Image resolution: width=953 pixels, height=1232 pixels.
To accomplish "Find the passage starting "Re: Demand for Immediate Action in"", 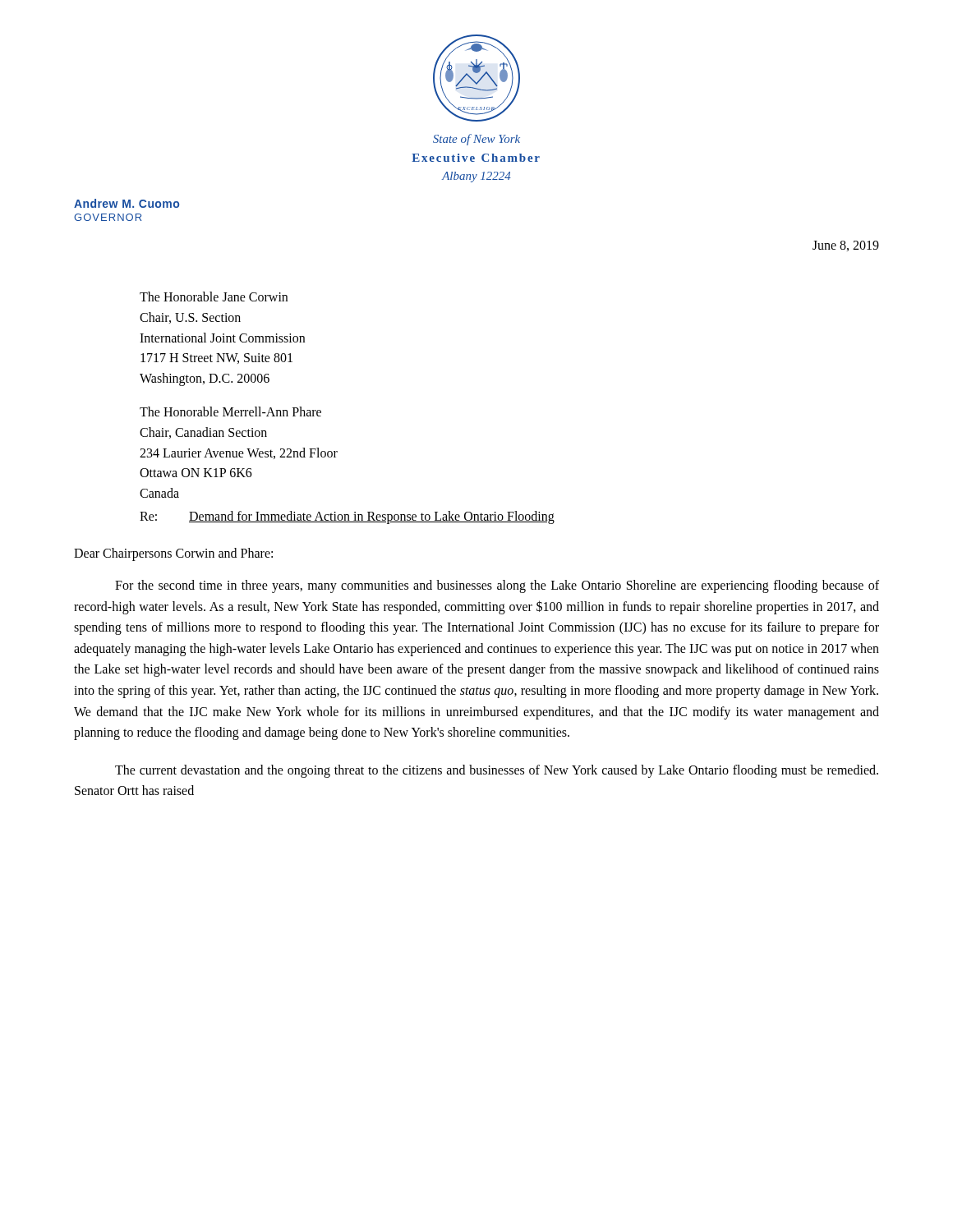I will tap(347, 517).
